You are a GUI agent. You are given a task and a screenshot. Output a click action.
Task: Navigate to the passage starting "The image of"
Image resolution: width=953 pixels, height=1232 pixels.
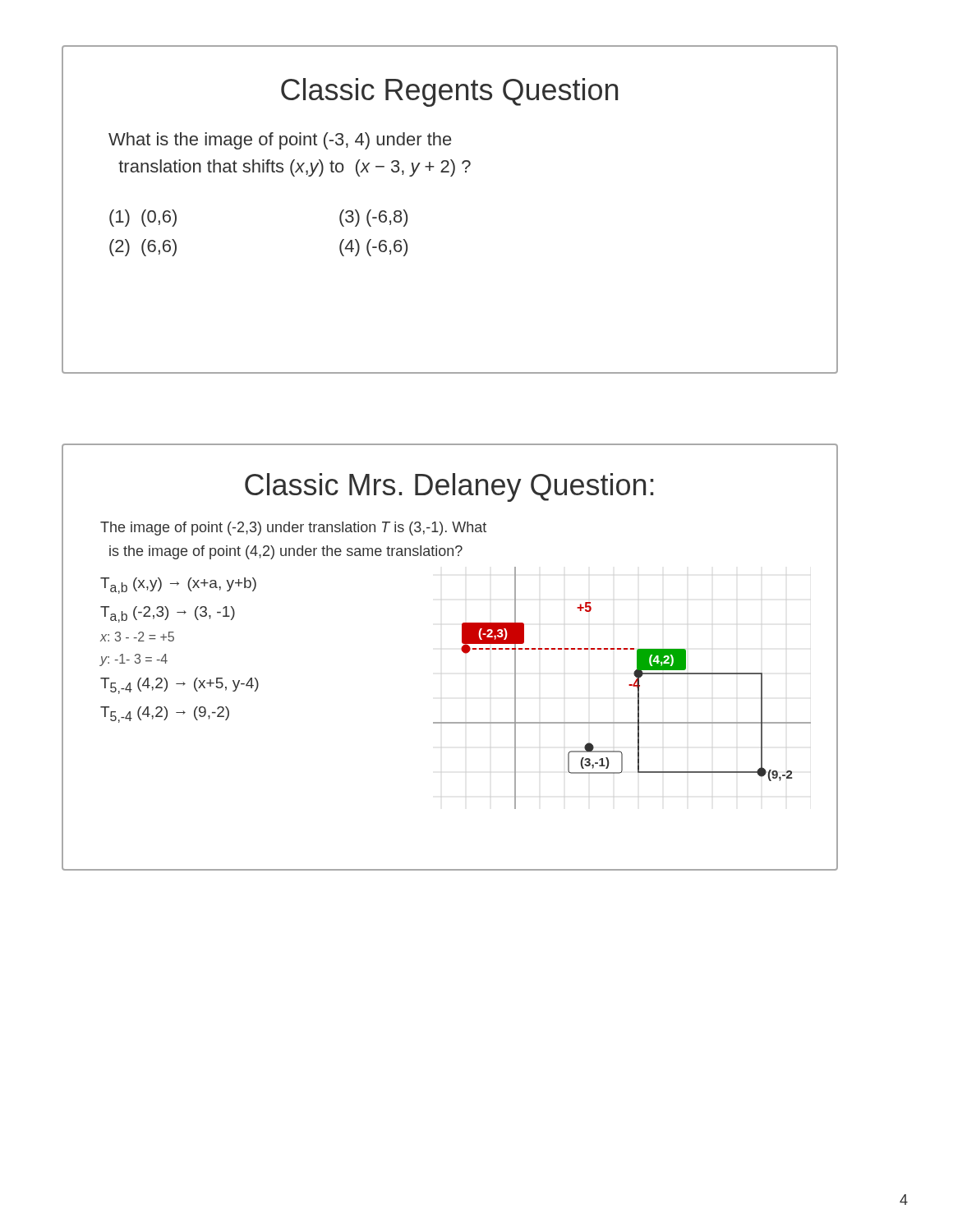(293, 539)
